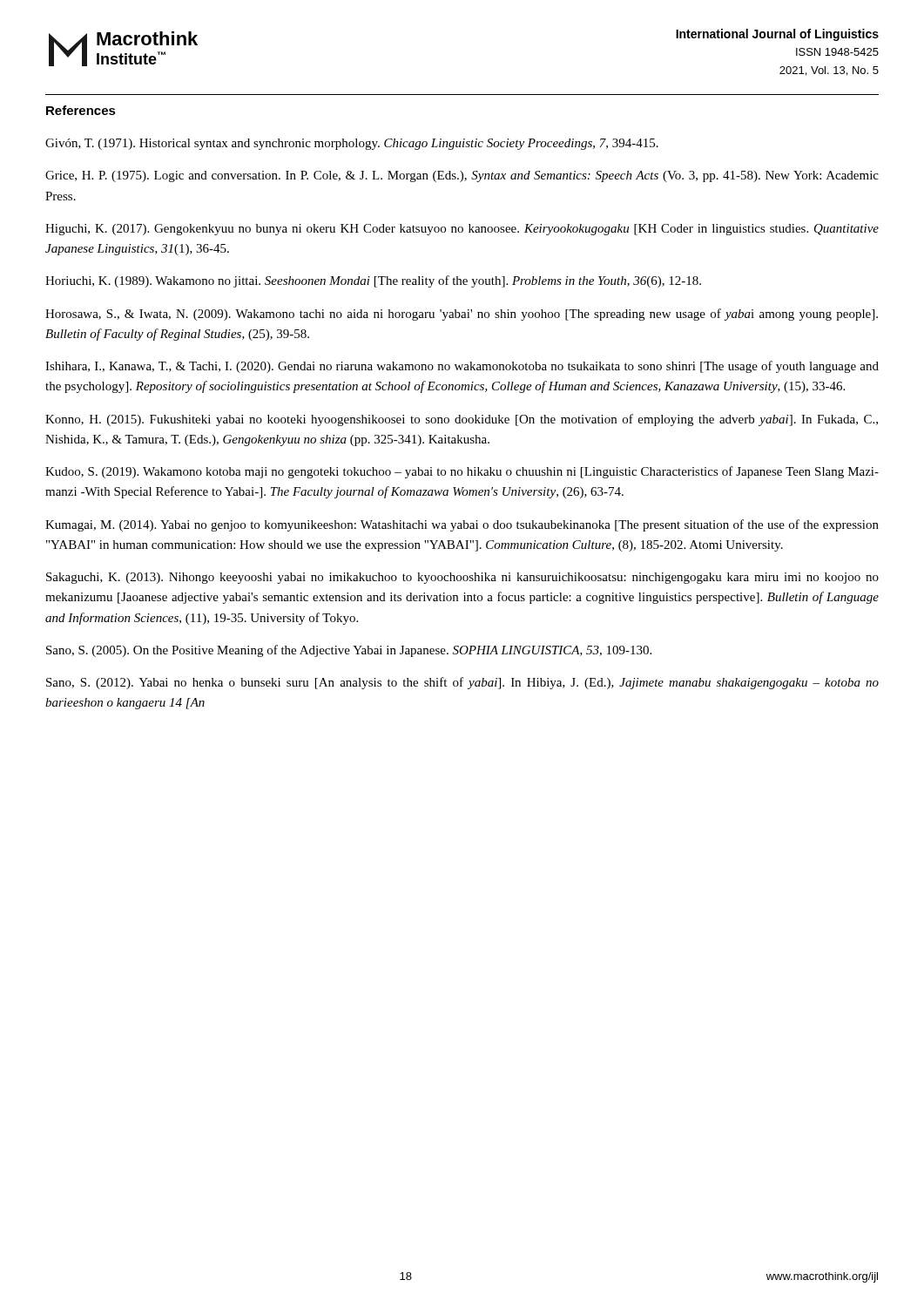Locate the block of text that opens with "Ishihara, I., Kanawa, T., & Tachi, I. (2020)."
The image size is (924, 1307).
(462, 376)
